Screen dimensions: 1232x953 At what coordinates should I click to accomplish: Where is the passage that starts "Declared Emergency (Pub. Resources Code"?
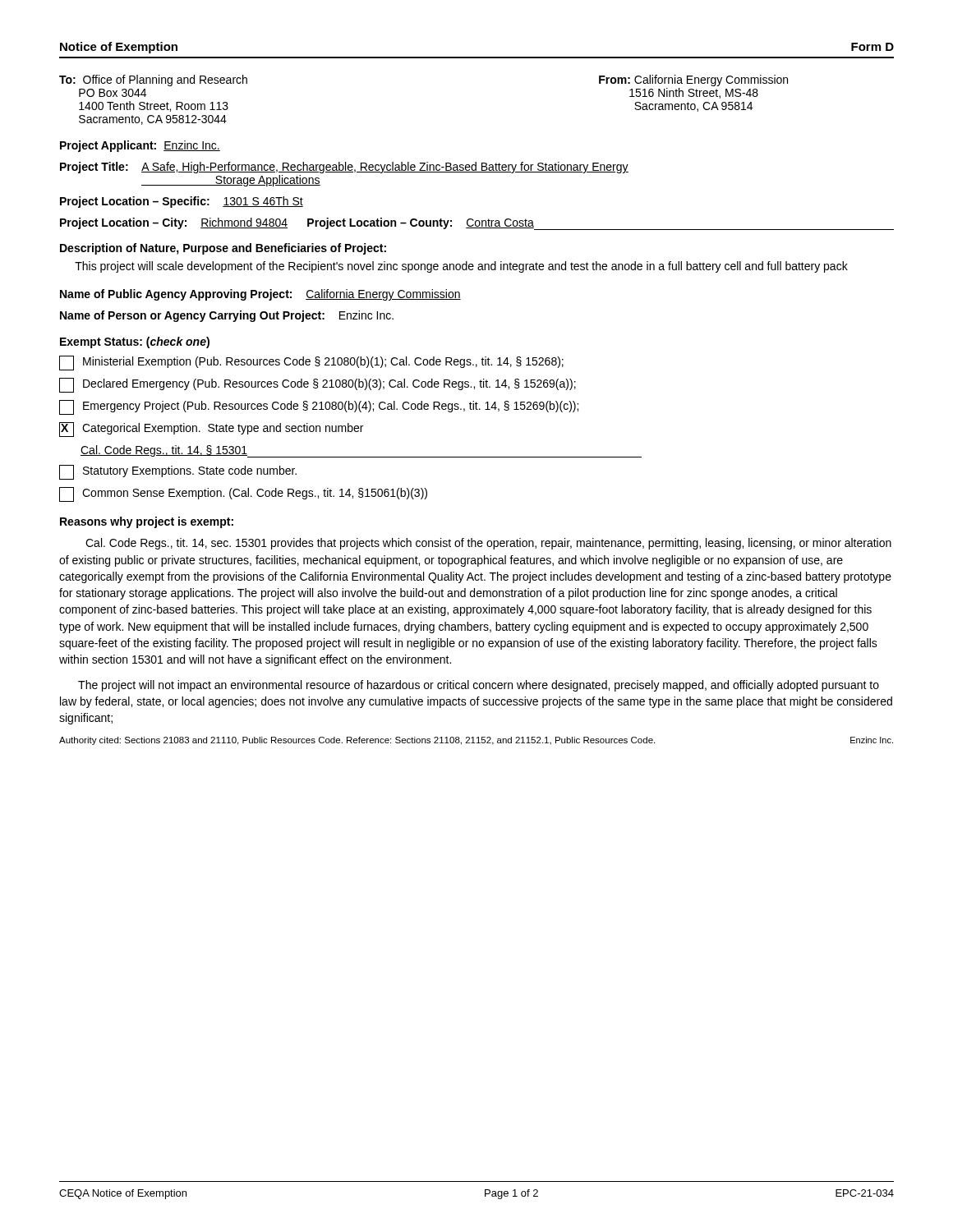click(x=318, y=385)
